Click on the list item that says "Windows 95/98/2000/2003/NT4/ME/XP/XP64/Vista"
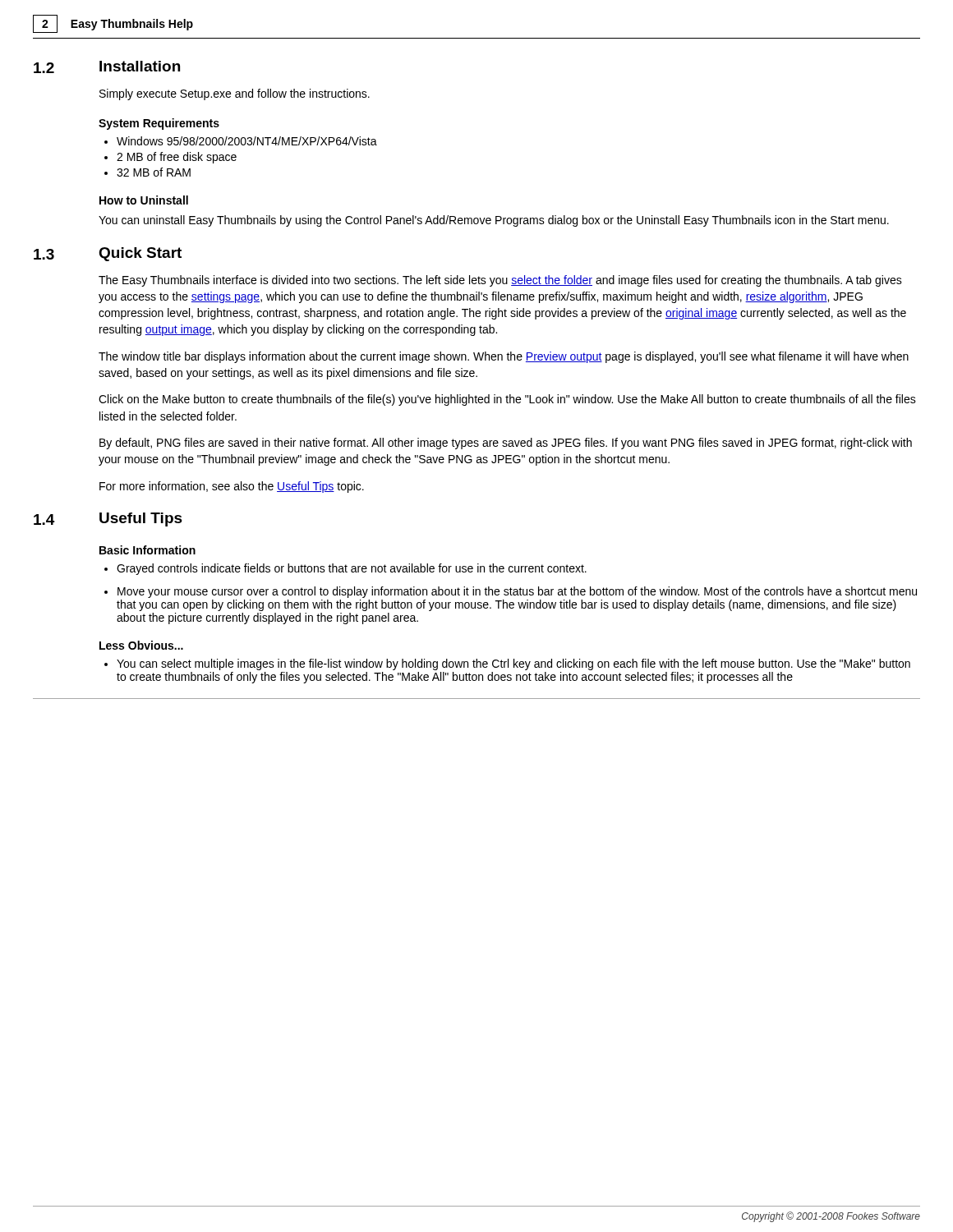This screenshot has width=953, height=1232. click(x=247, y=141)
